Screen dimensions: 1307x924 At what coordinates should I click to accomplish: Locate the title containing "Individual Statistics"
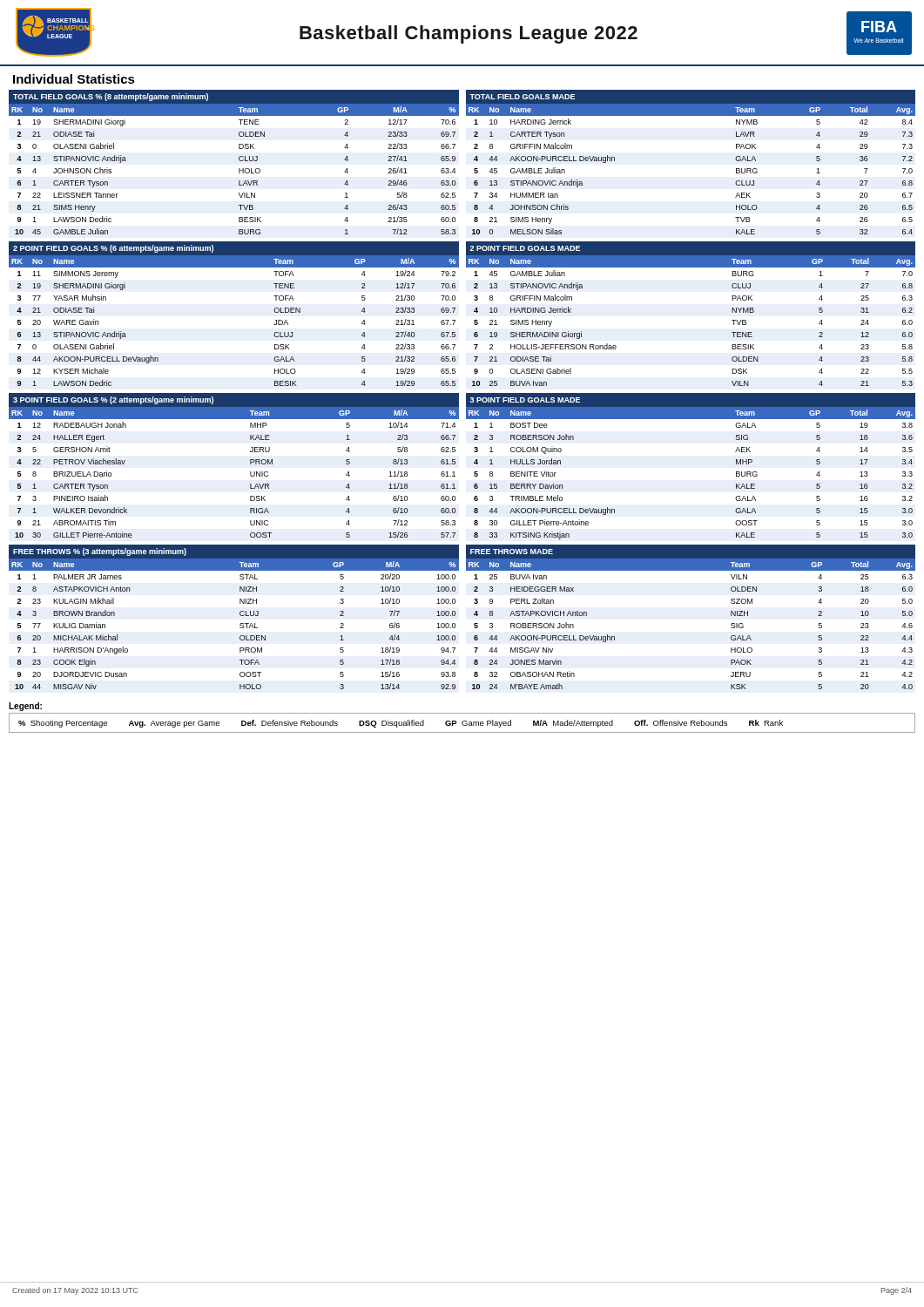tap(74, 79)
